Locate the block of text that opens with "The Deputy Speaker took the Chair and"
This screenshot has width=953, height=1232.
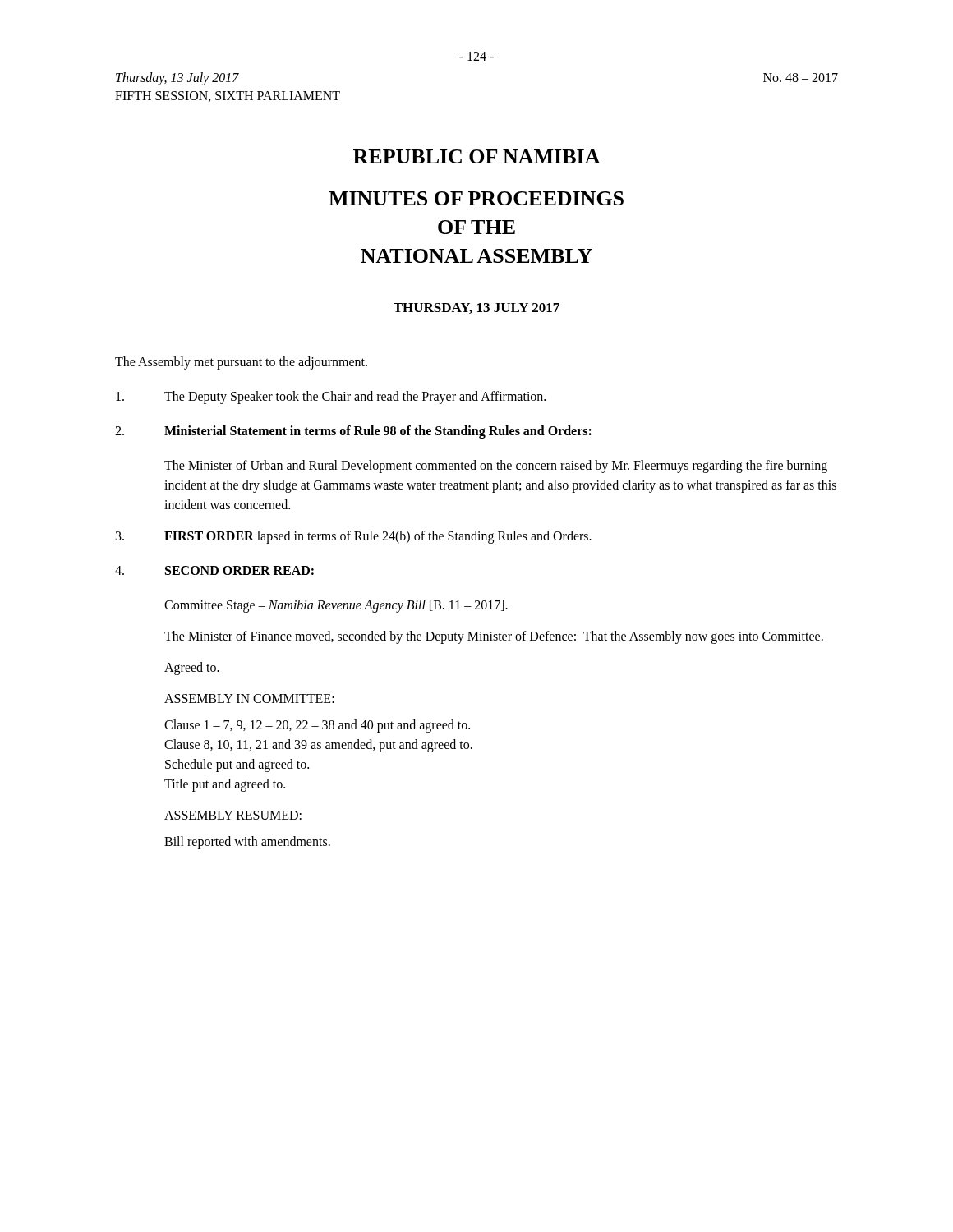point(476,397)
